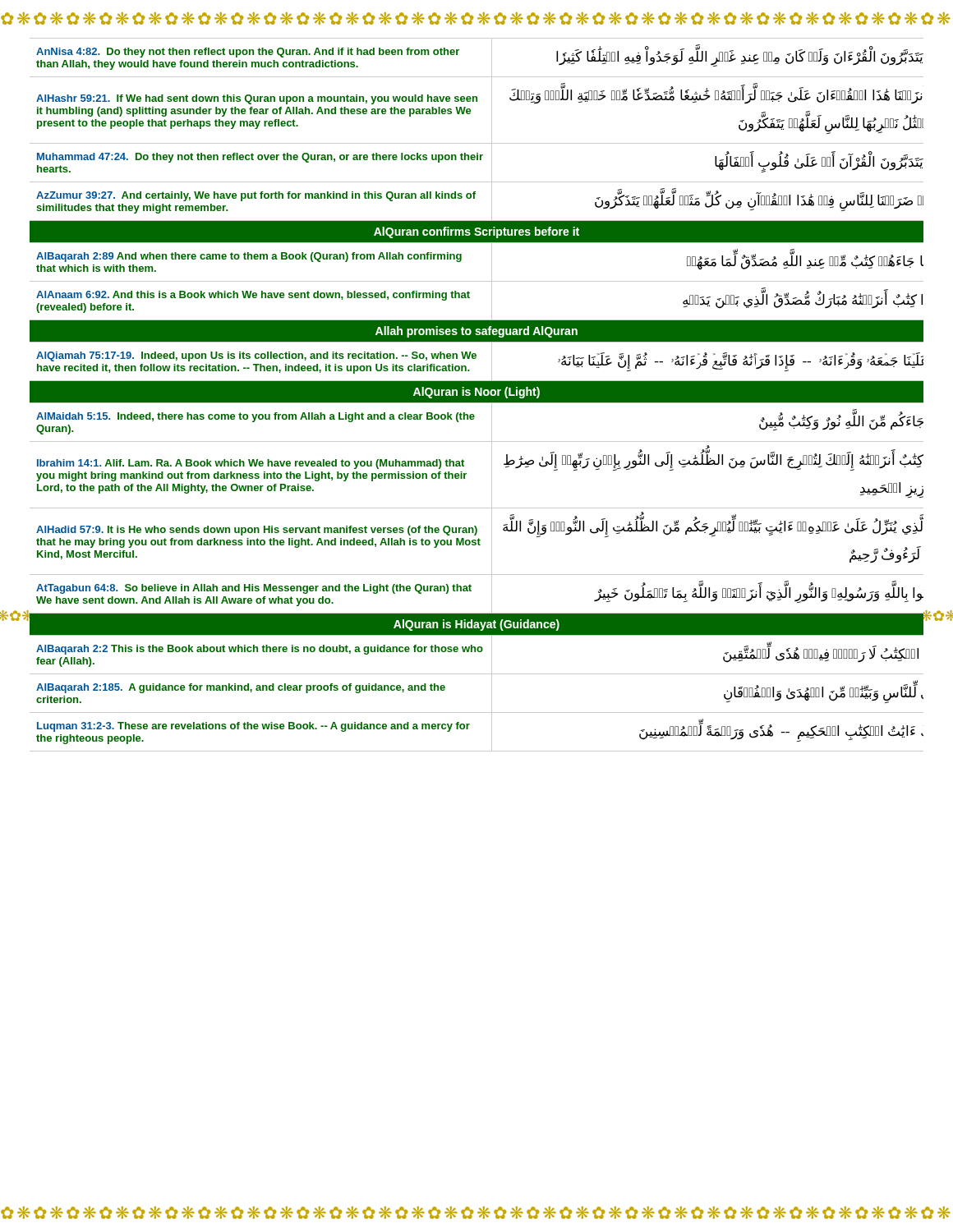Click on the block starting "‪AzZumur 39:27. And certainly, We"
Viewport: 953px width, 1232px height.
(476, 201)
